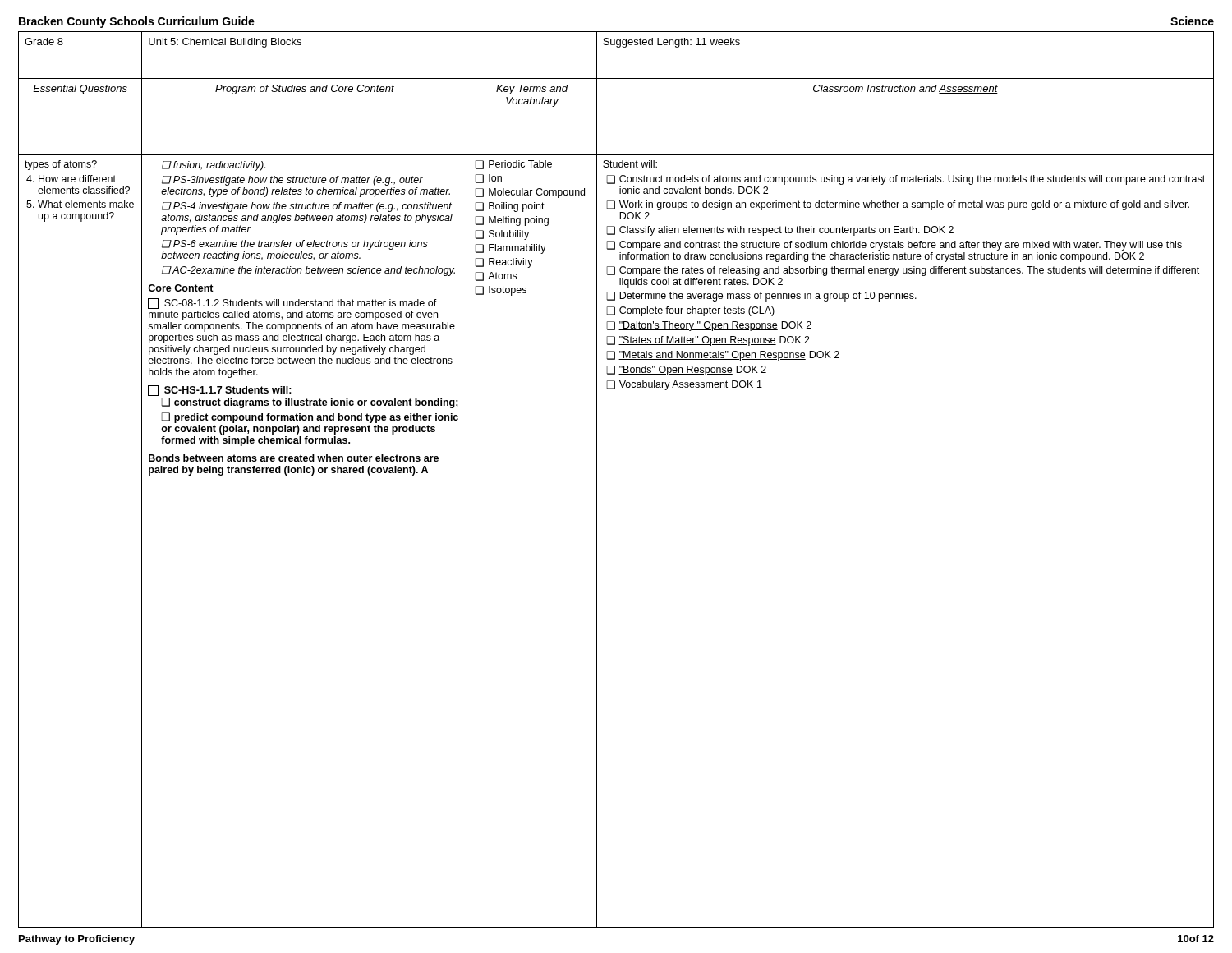1232x953 pixels.
Task: Select a table
Action: coord(616,479)
